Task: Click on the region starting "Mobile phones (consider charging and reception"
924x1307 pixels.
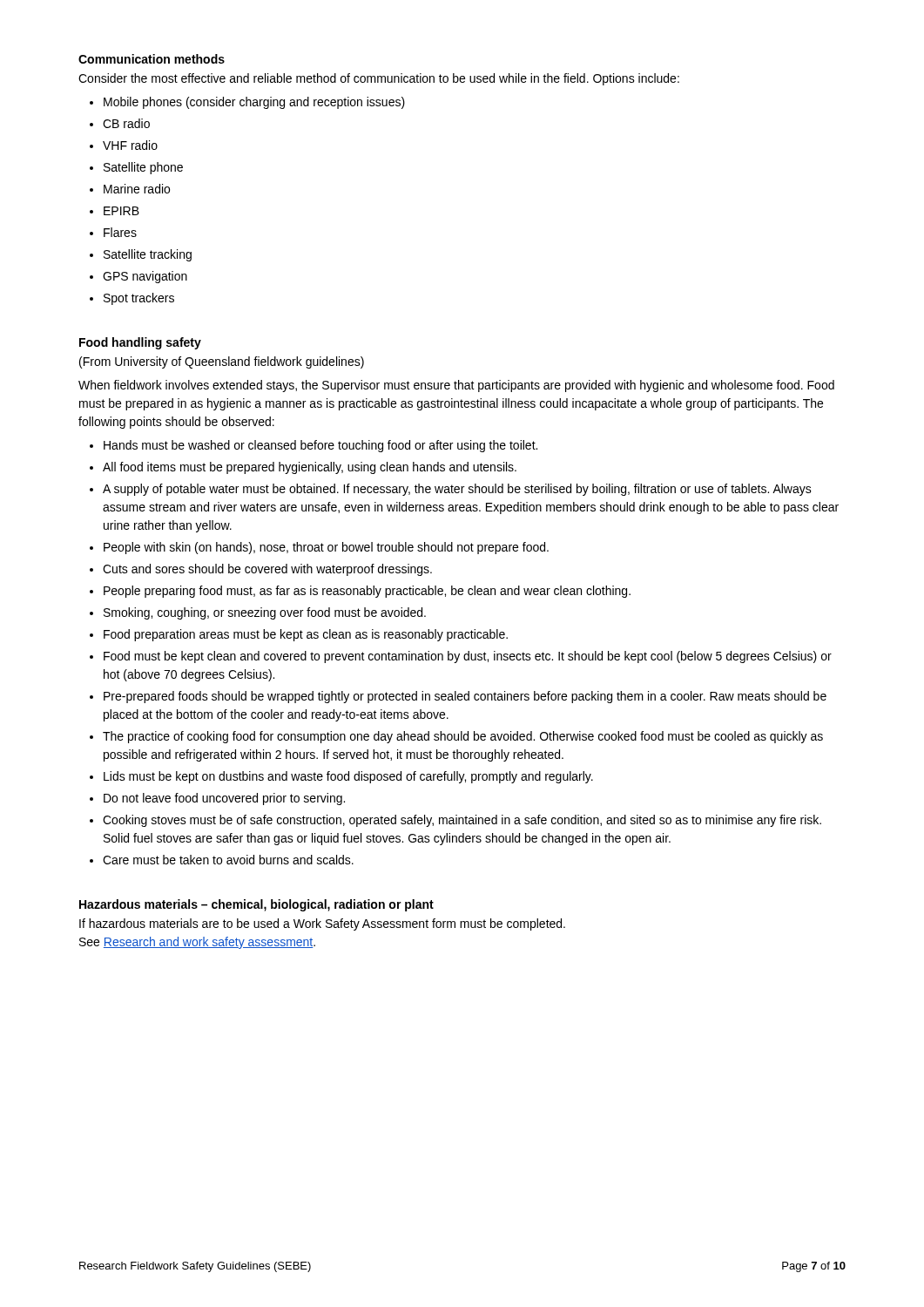Action: 254,103
